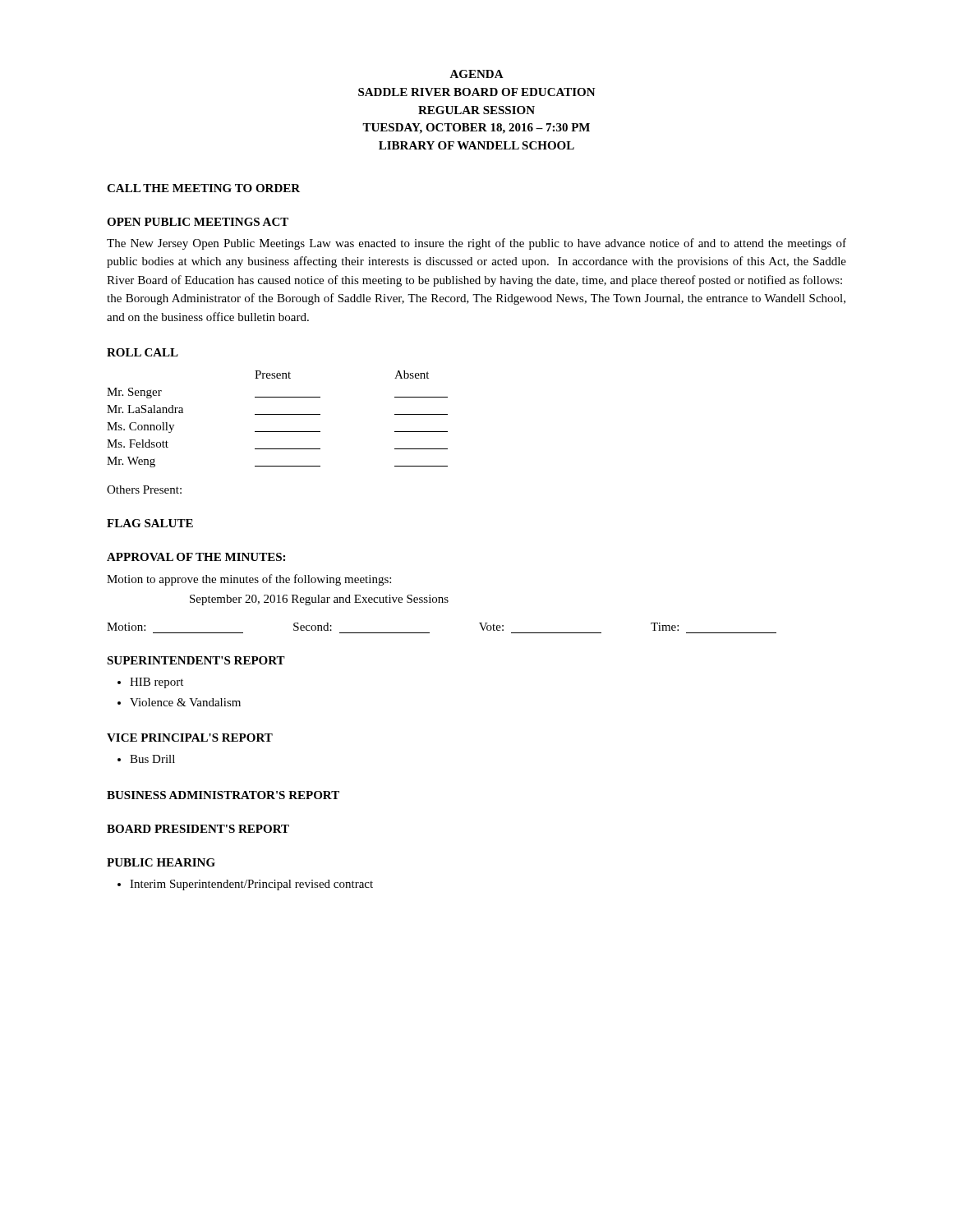953x1232 pixels.
Task: Point to the element starting "OPEN PUBLIC MEETINGS"
Action: 198,222
